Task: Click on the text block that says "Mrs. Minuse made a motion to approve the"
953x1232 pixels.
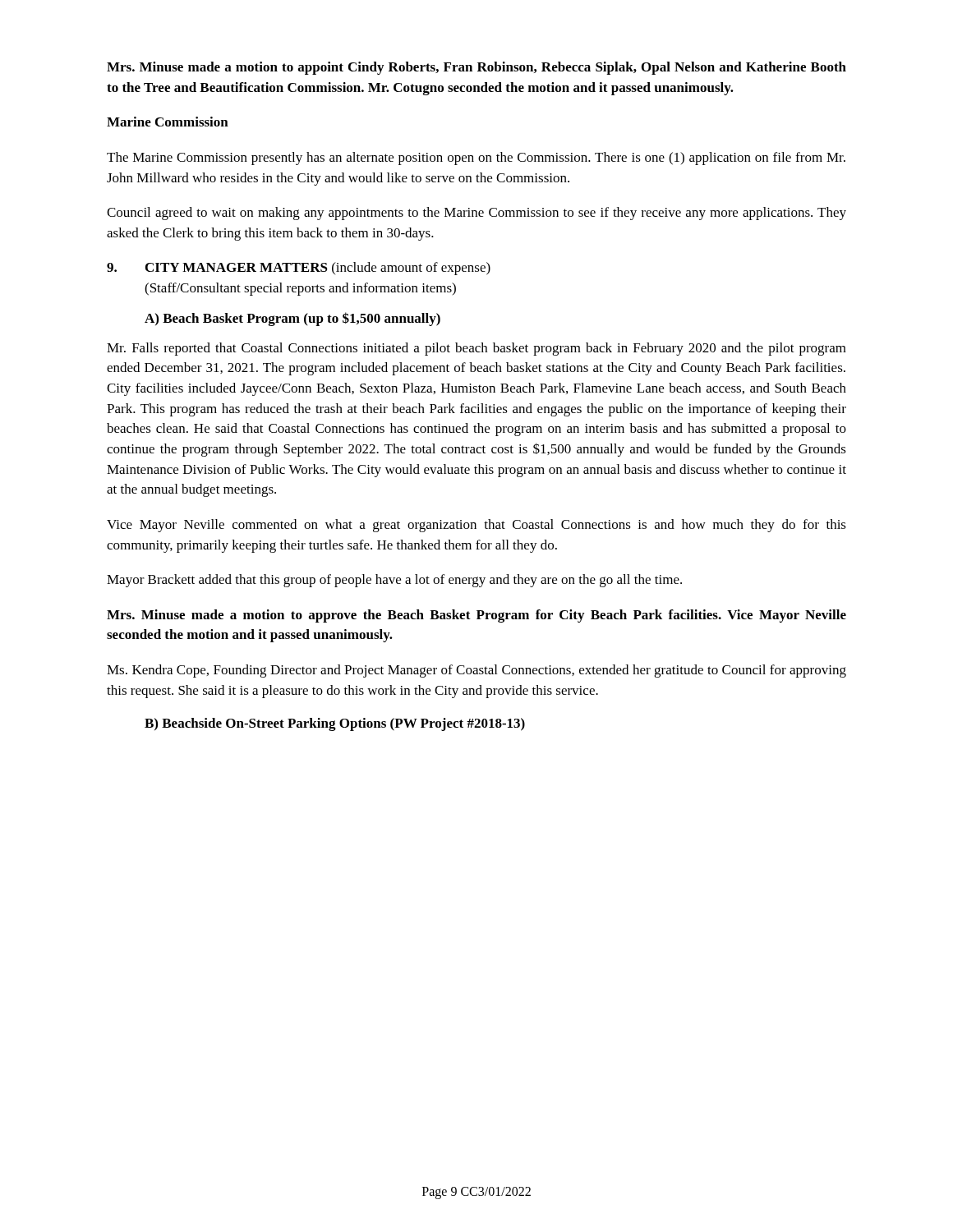Action: (476, 625)
